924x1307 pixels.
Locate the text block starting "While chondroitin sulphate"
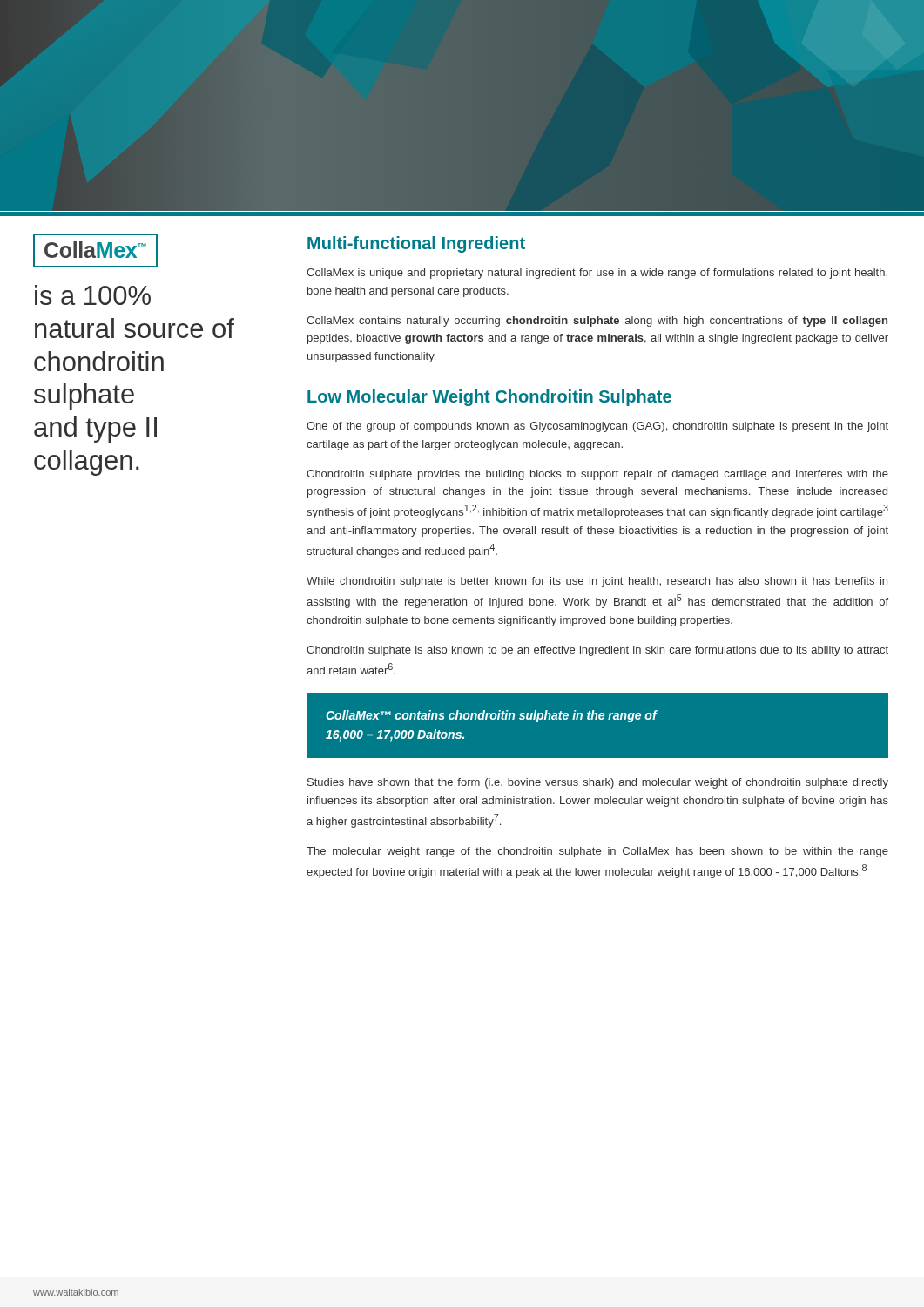pos(597,601)
